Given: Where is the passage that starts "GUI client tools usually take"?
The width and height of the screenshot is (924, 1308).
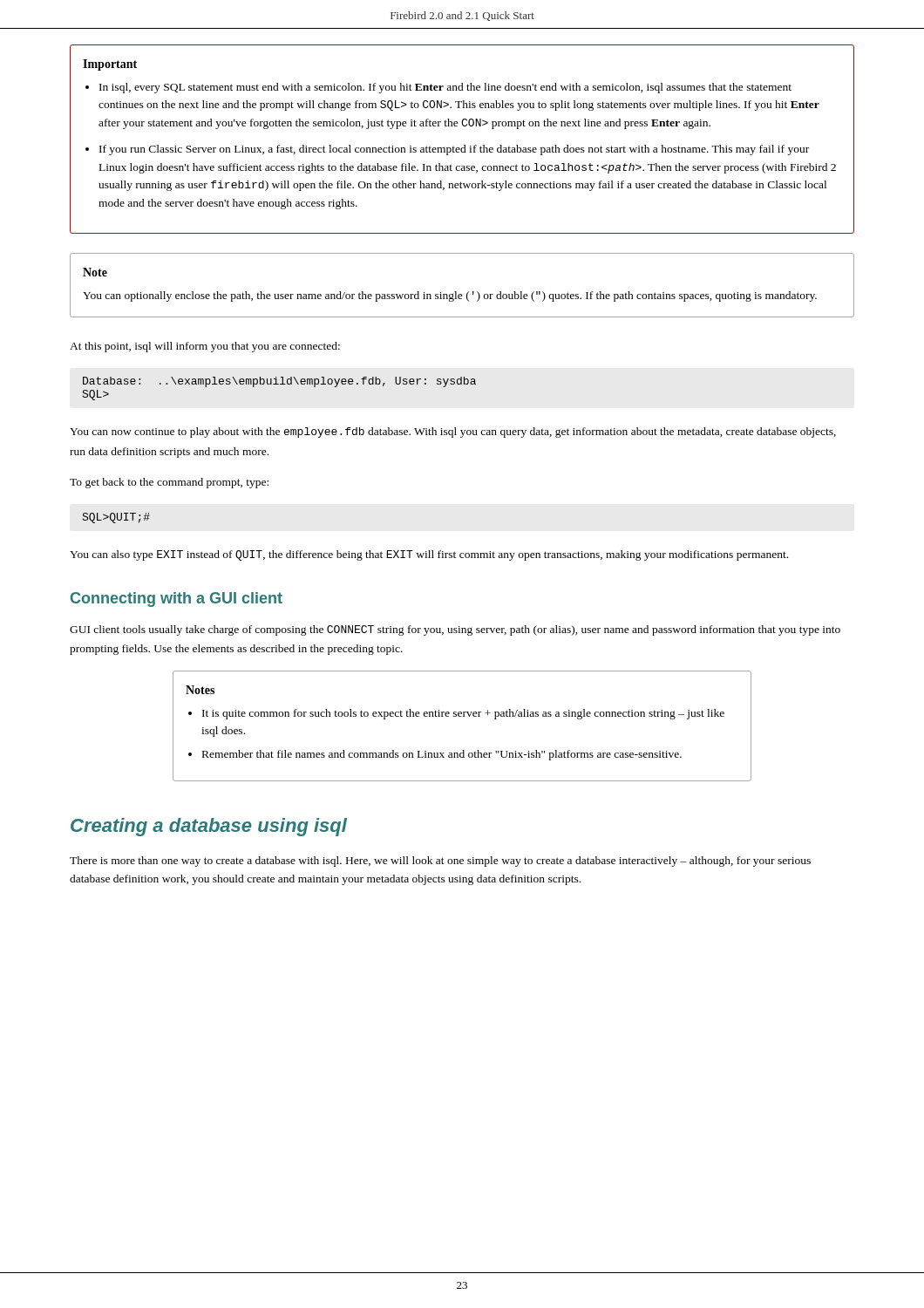Looking at the screenshot, I should (x=455, y=639).
